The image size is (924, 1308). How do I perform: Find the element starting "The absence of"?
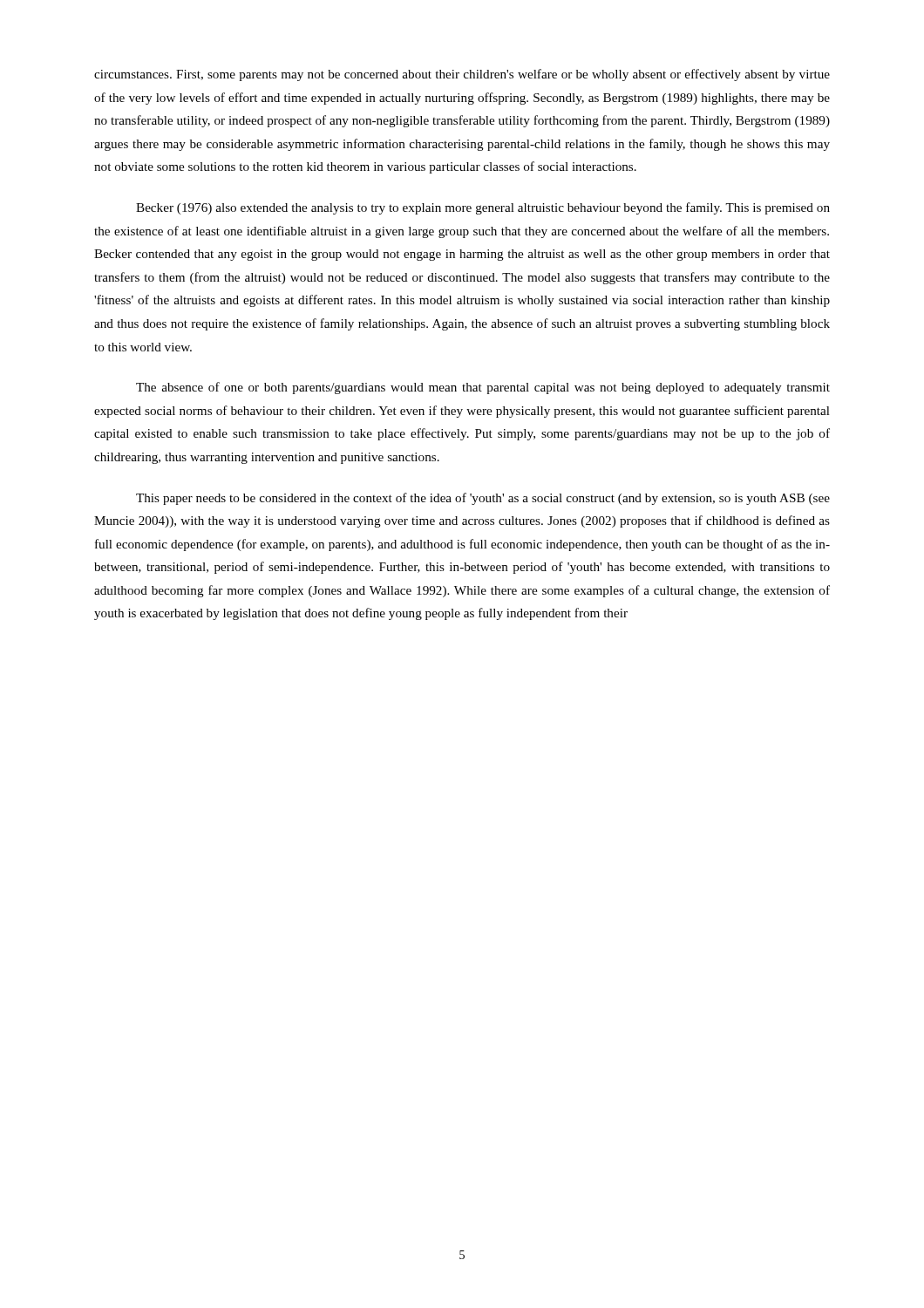462,422
